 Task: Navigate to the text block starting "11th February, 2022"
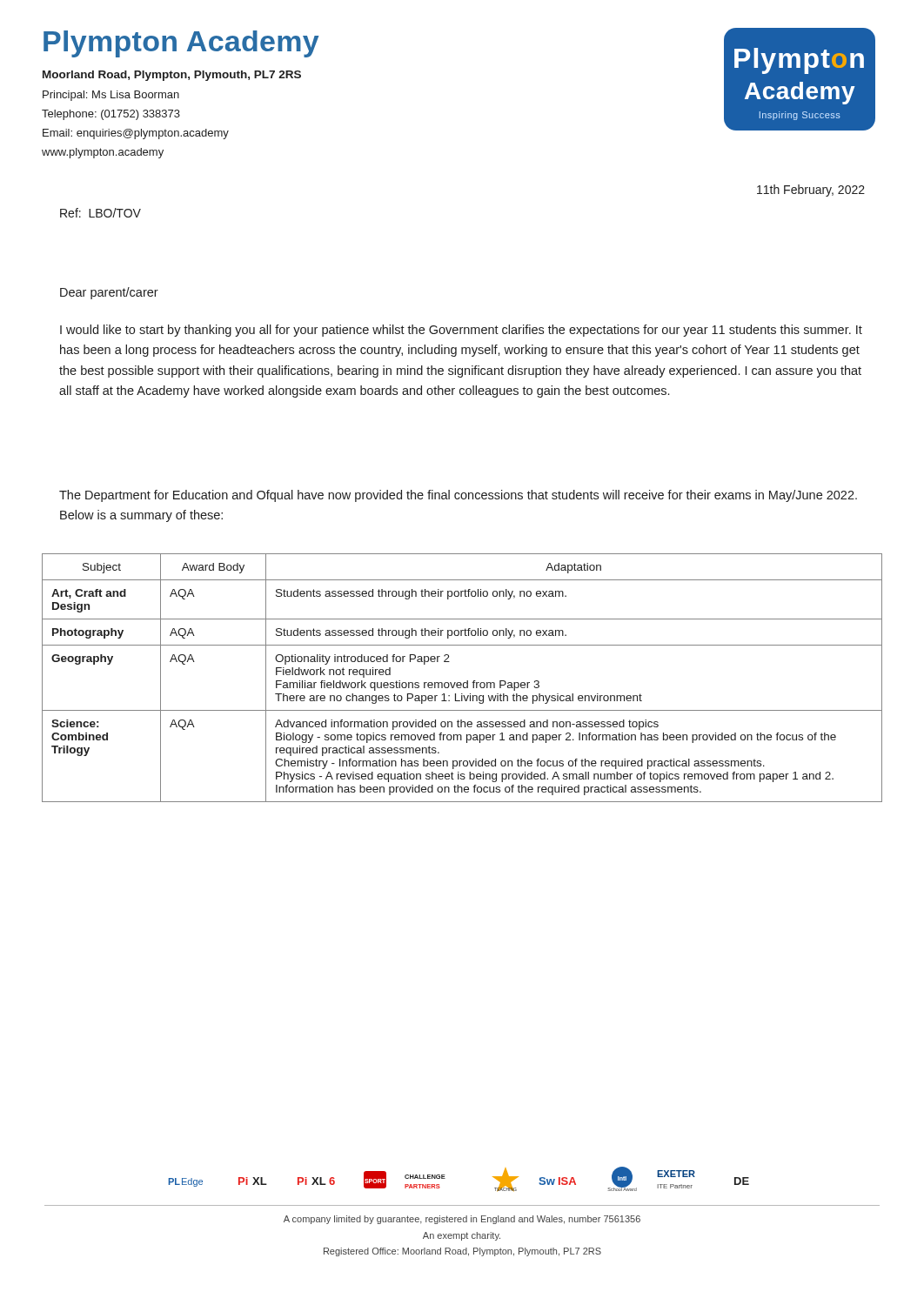point(810,190)
